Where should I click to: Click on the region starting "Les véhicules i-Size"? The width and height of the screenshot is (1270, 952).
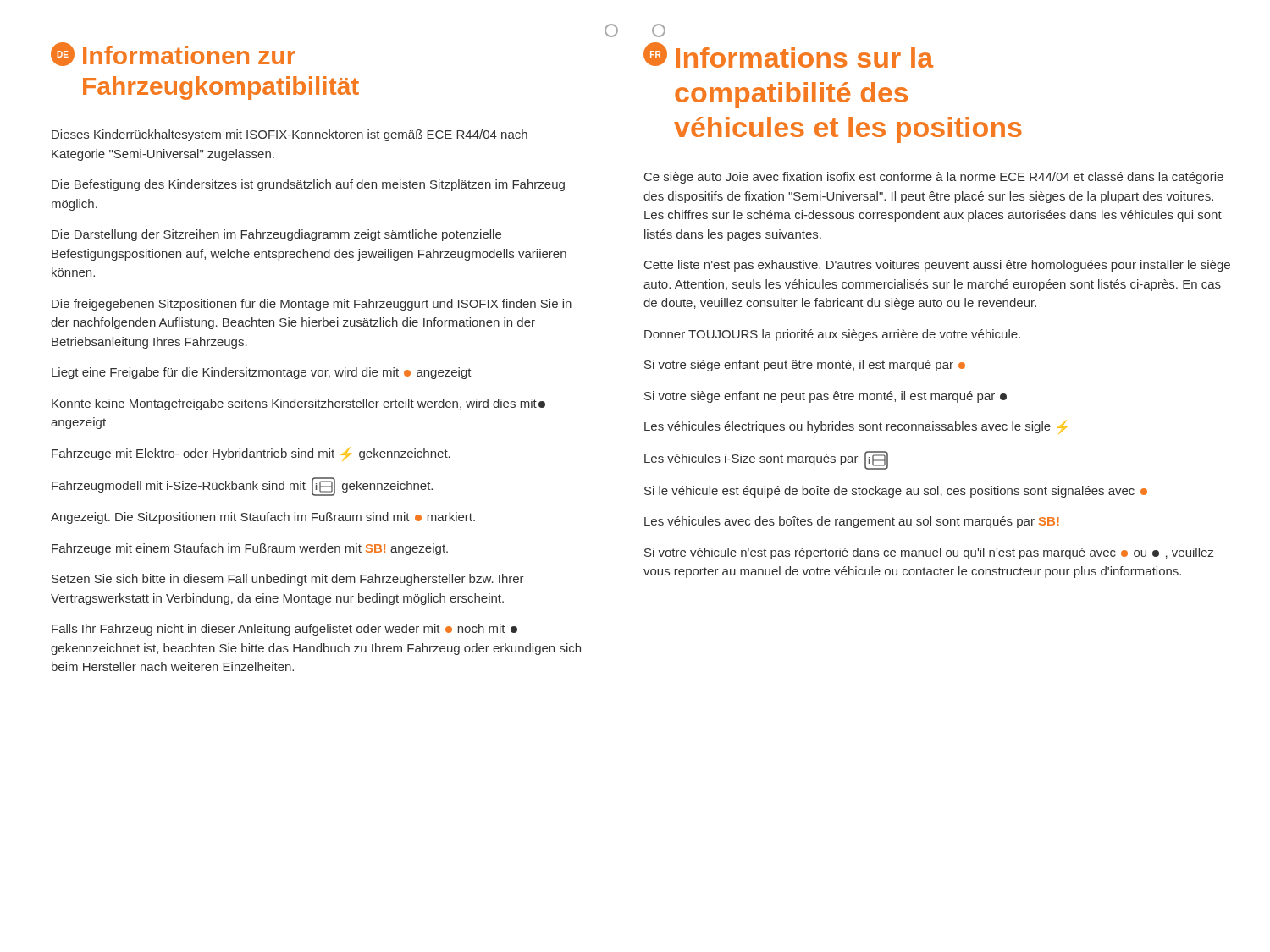coord(766,460)
